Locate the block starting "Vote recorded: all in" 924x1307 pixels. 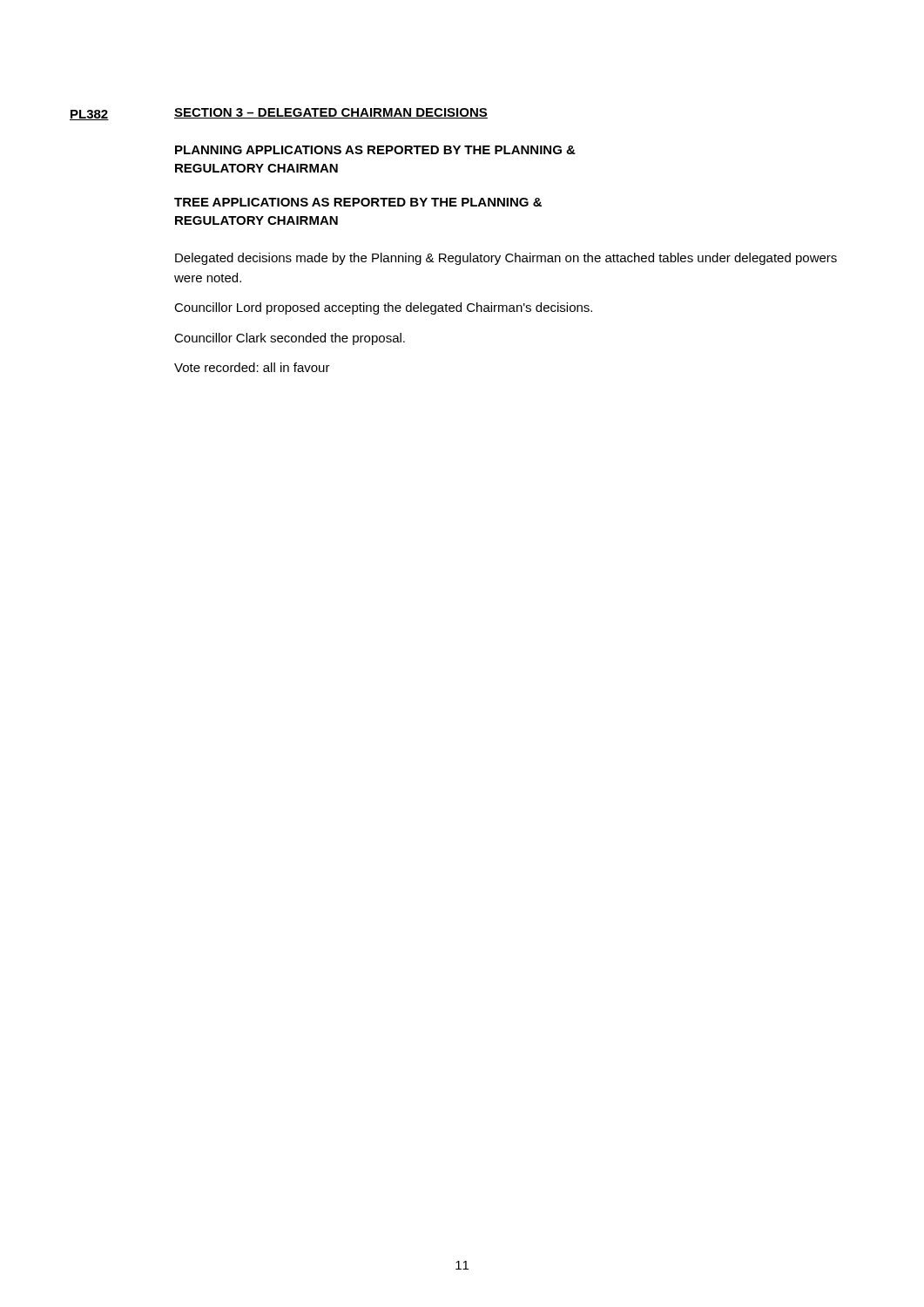(x=252, y=367)
